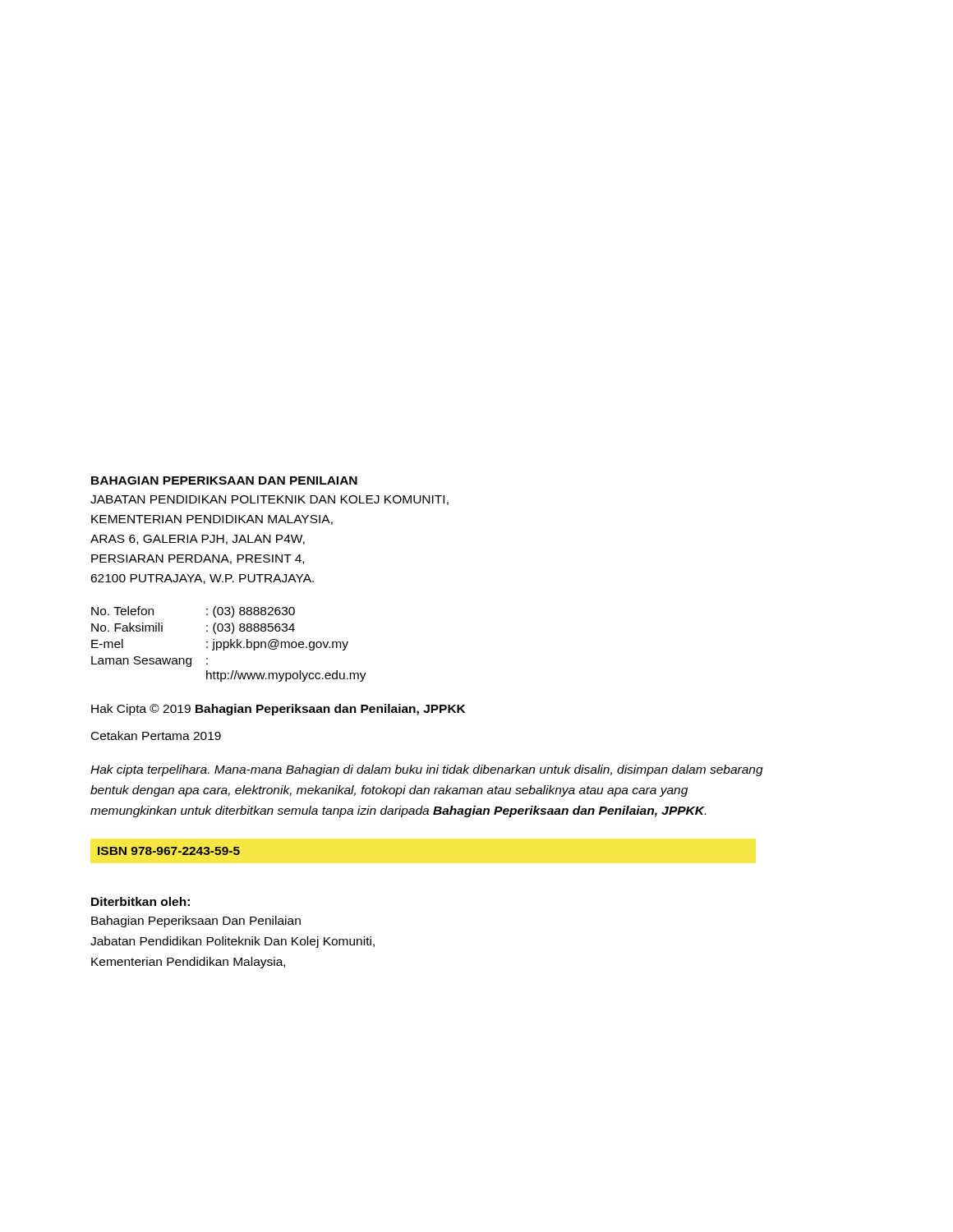Where does it say "BAHAGIAN PEPERIKSAAN DAN PENILAIAN"?
This screenshot has height=1232, width=953.
click(224, 480)
